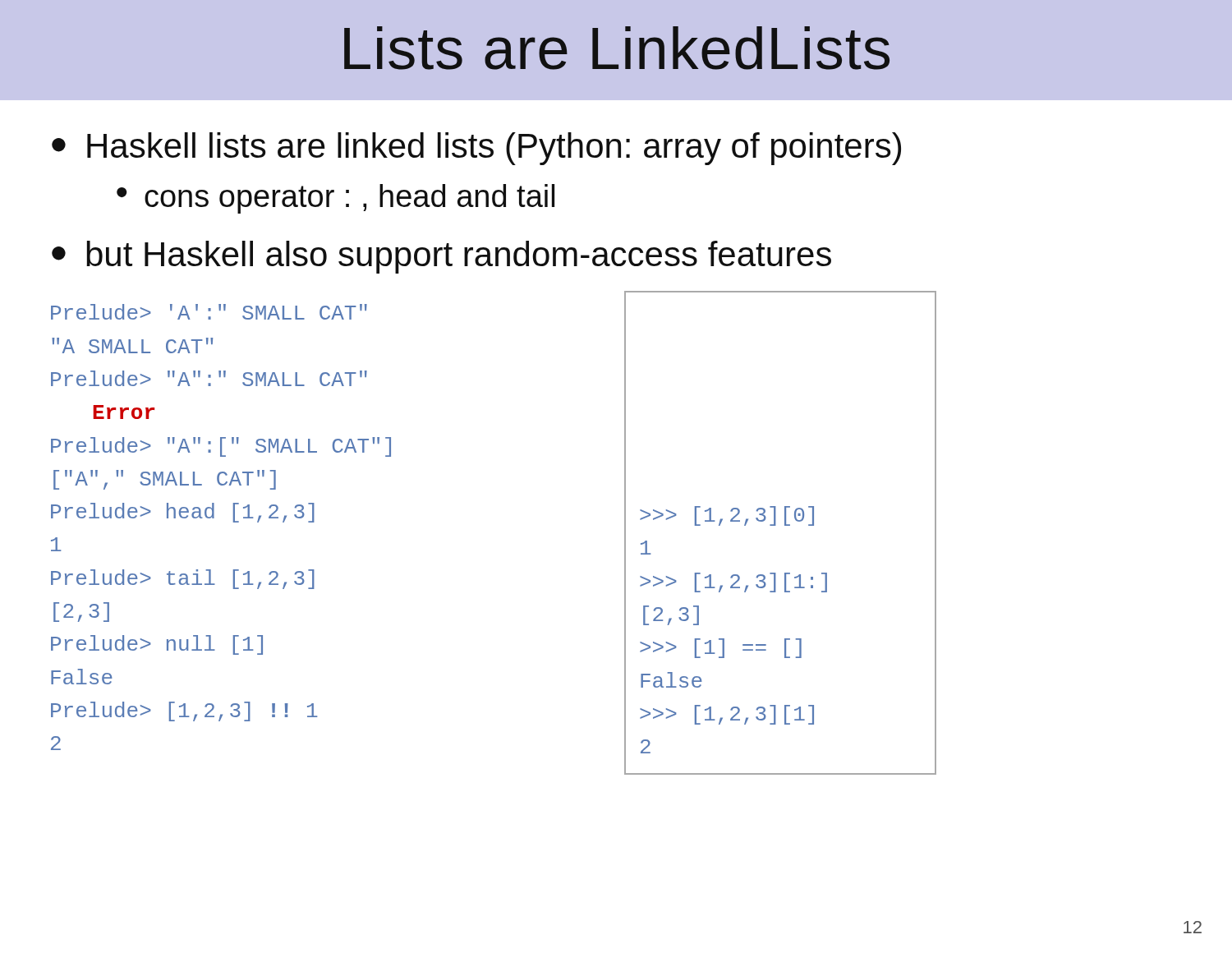Navigate to the element starting "● but Haskell also support"
Screen dimensions: 953x1232
click(441, 255)
